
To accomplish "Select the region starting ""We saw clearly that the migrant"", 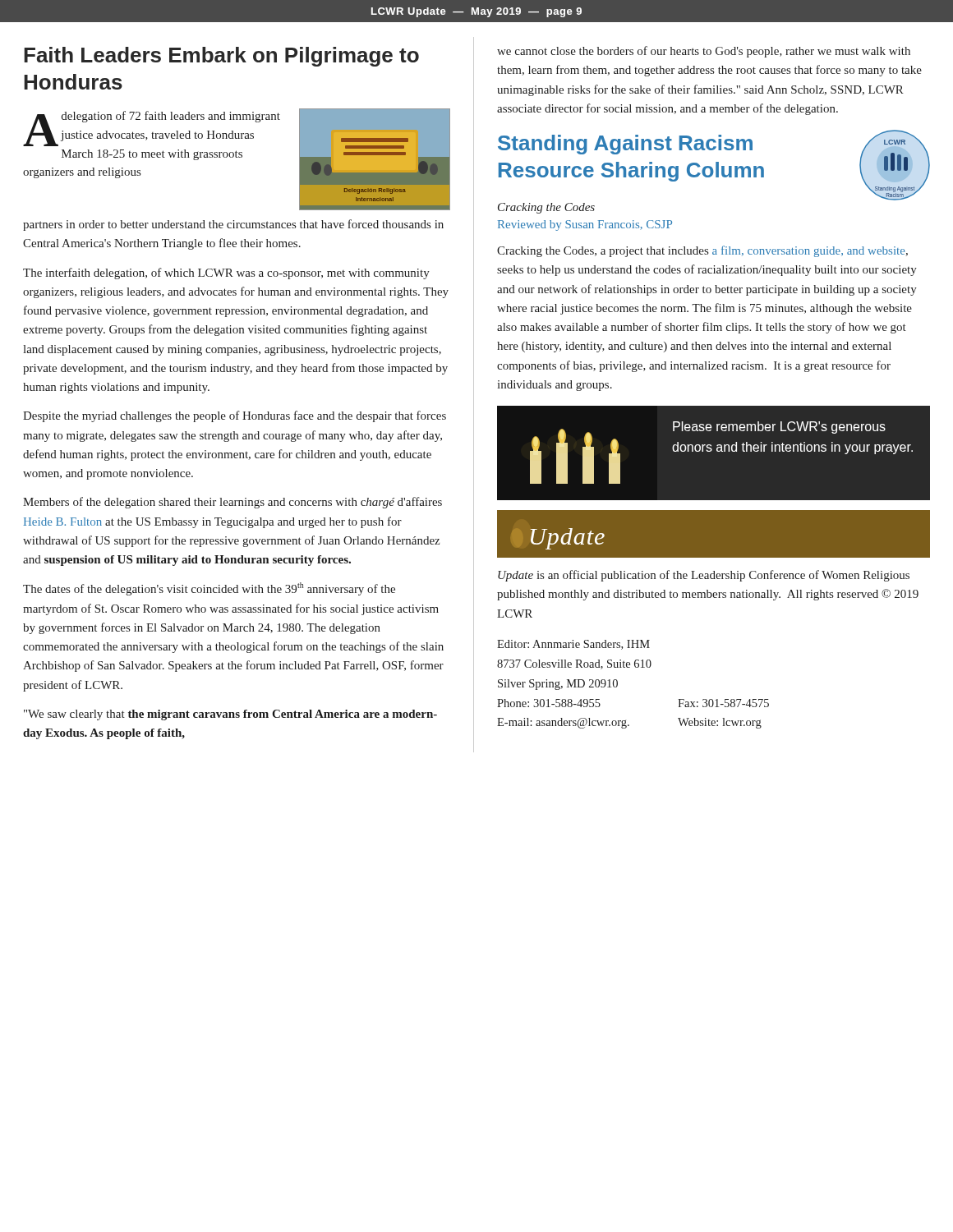I will coord(230,723).
